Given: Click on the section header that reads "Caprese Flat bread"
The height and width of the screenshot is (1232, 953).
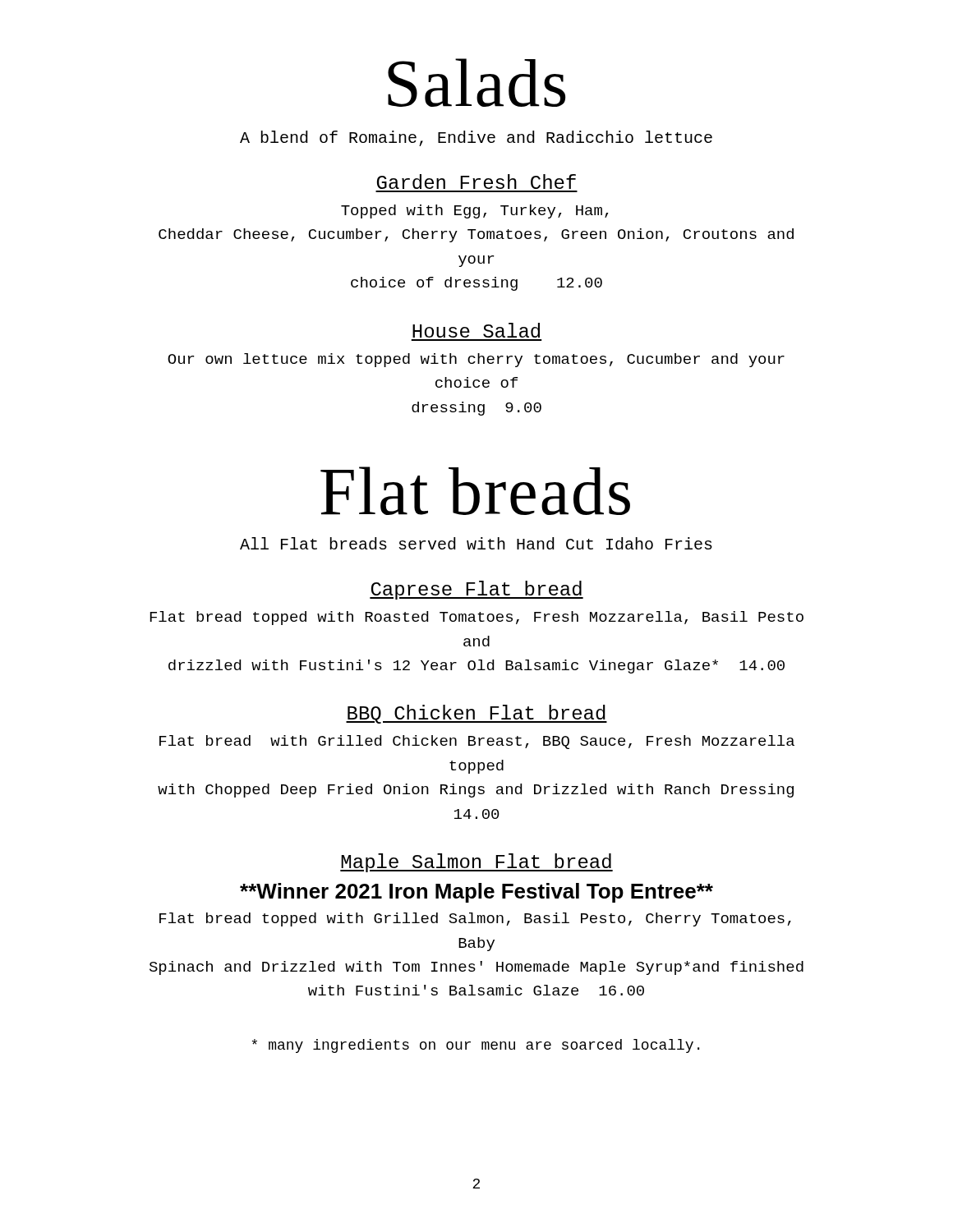Looking at the screenshot, I should point(476,590).
